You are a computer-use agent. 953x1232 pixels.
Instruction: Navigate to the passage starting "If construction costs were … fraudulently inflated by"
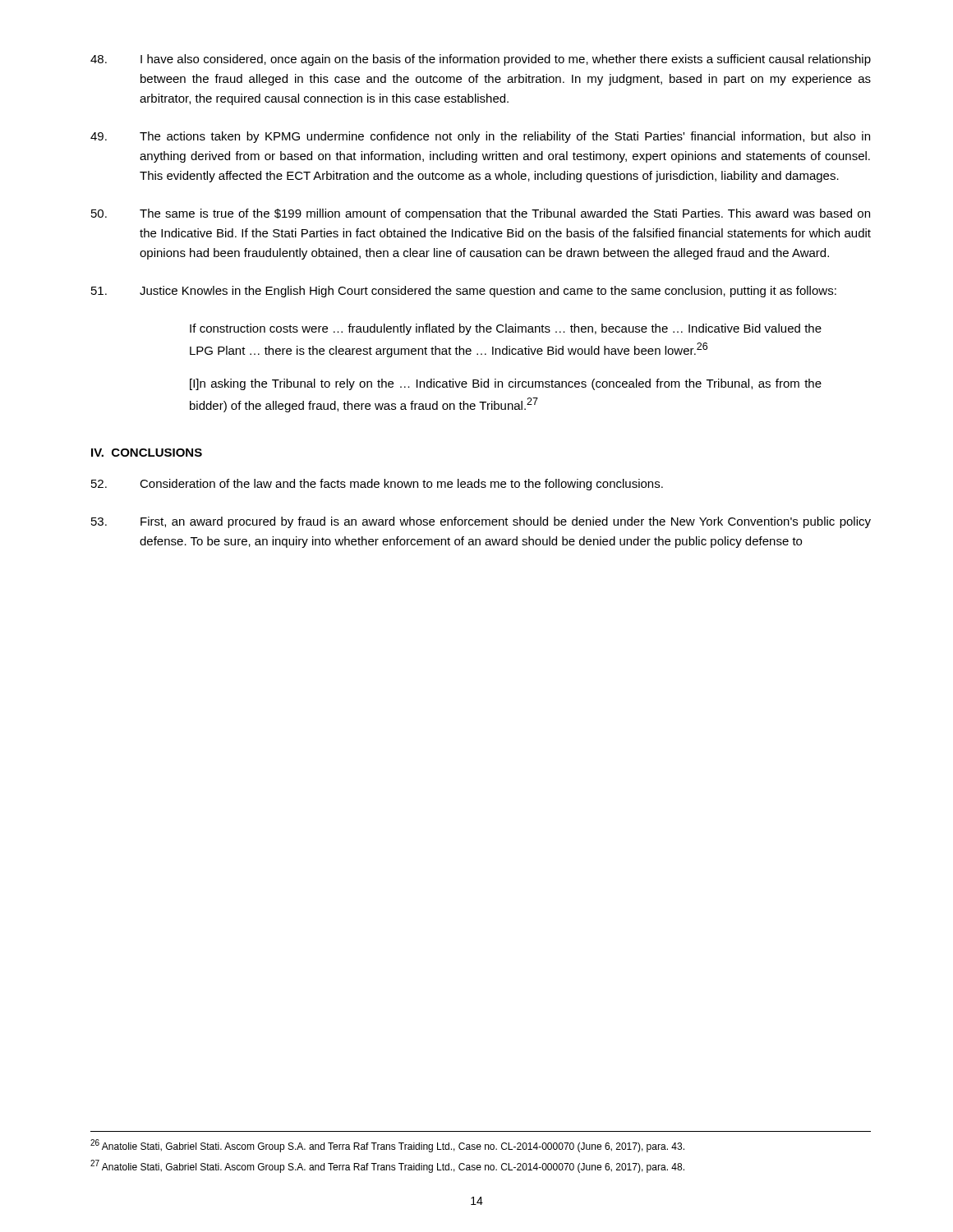[x=506, y=329]
